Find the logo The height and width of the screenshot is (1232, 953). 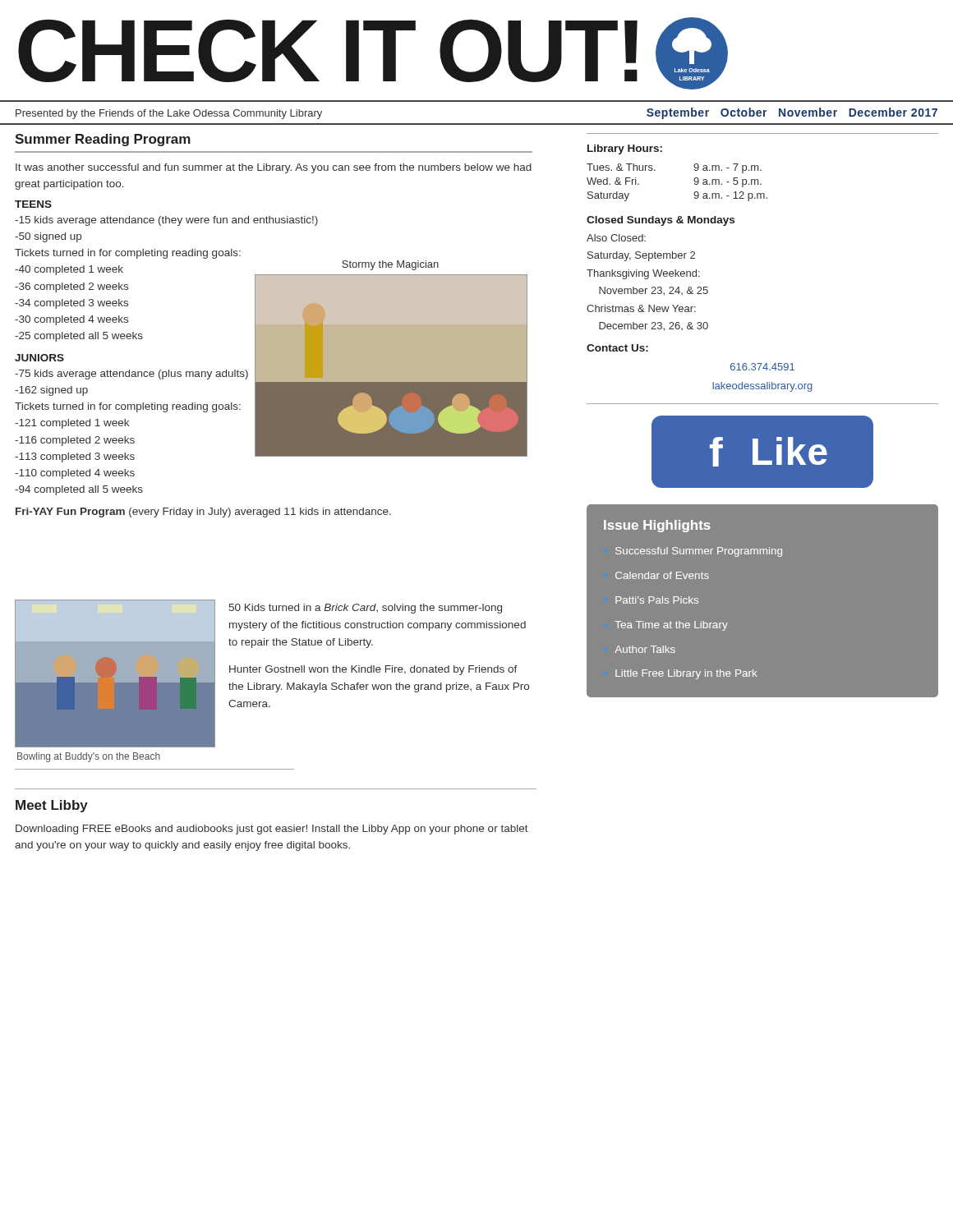762,452
